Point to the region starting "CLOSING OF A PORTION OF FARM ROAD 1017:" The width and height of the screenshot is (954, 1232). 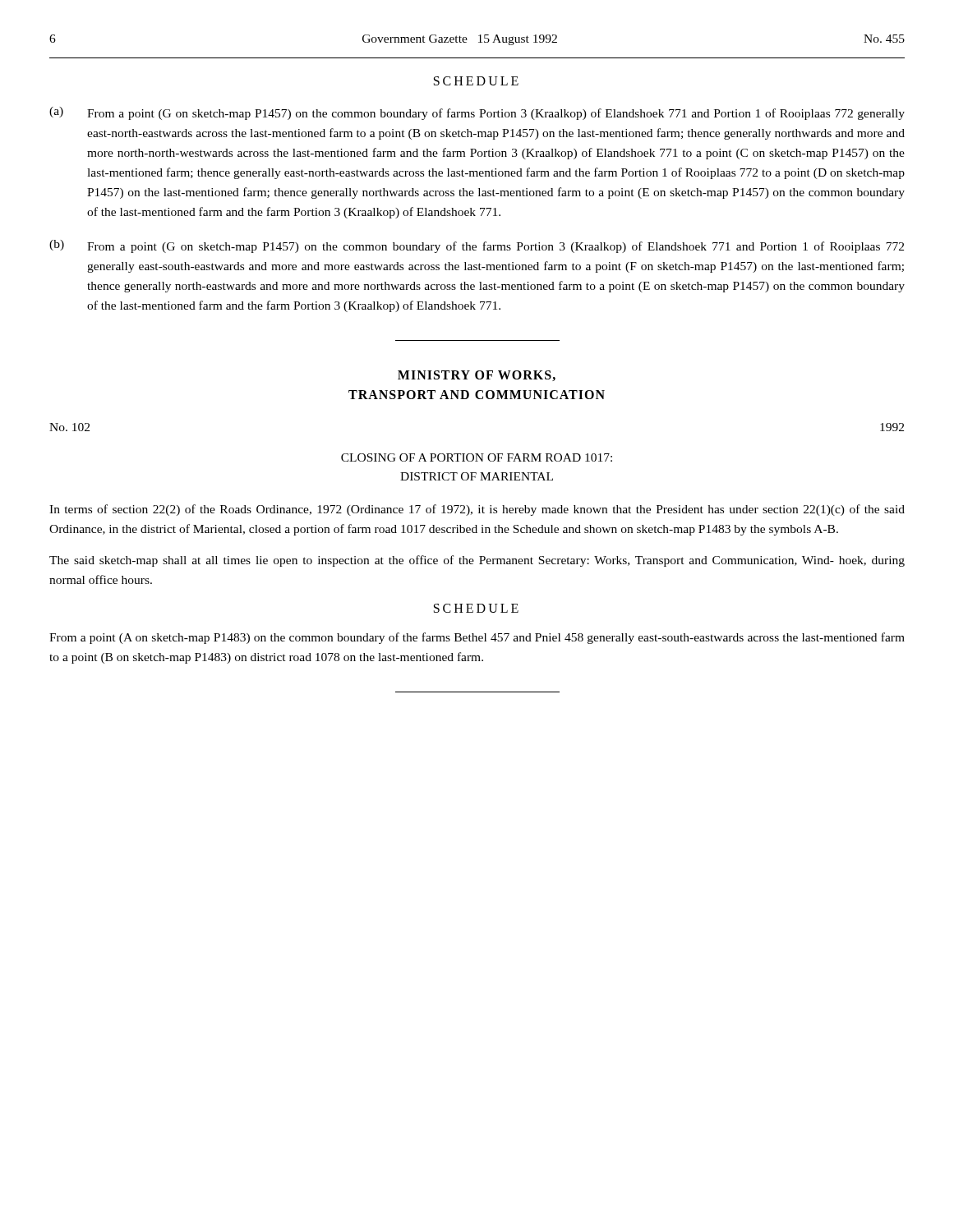477,467
